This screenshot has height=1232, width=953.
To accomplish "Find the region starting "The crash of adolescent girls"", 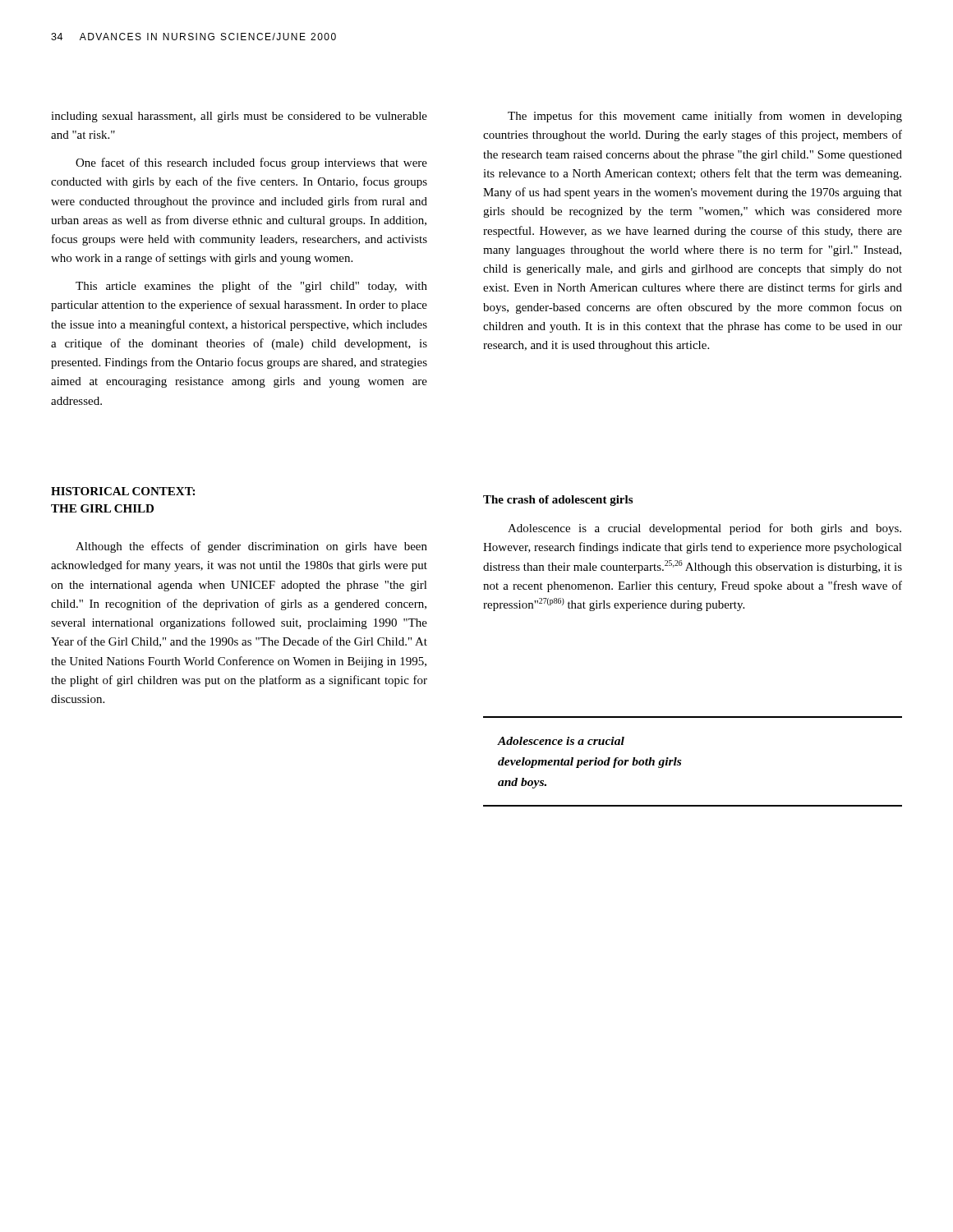I will point(558,499).
